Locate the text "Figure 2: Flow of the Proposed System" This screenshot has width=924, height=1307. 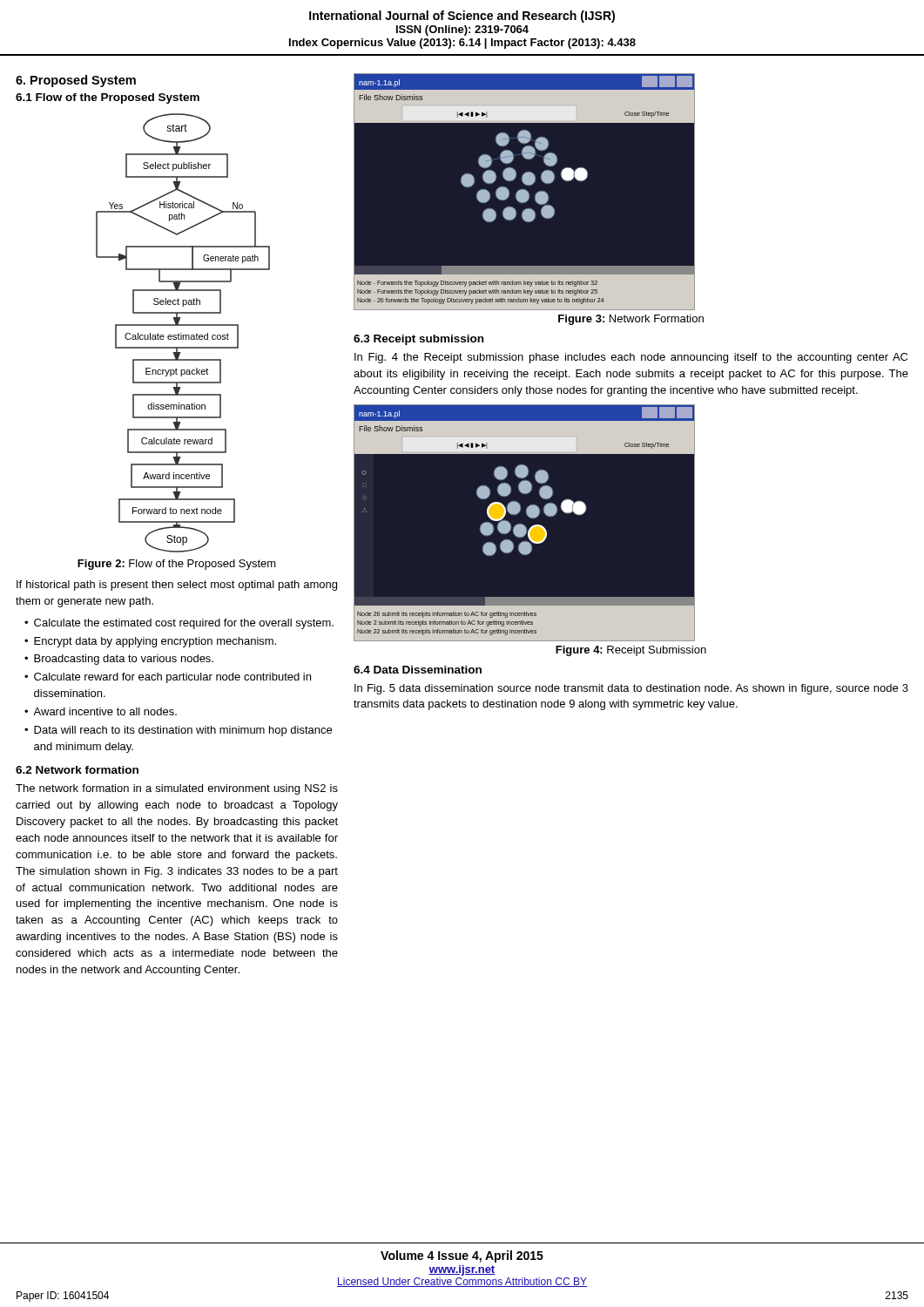coord(177,563)
